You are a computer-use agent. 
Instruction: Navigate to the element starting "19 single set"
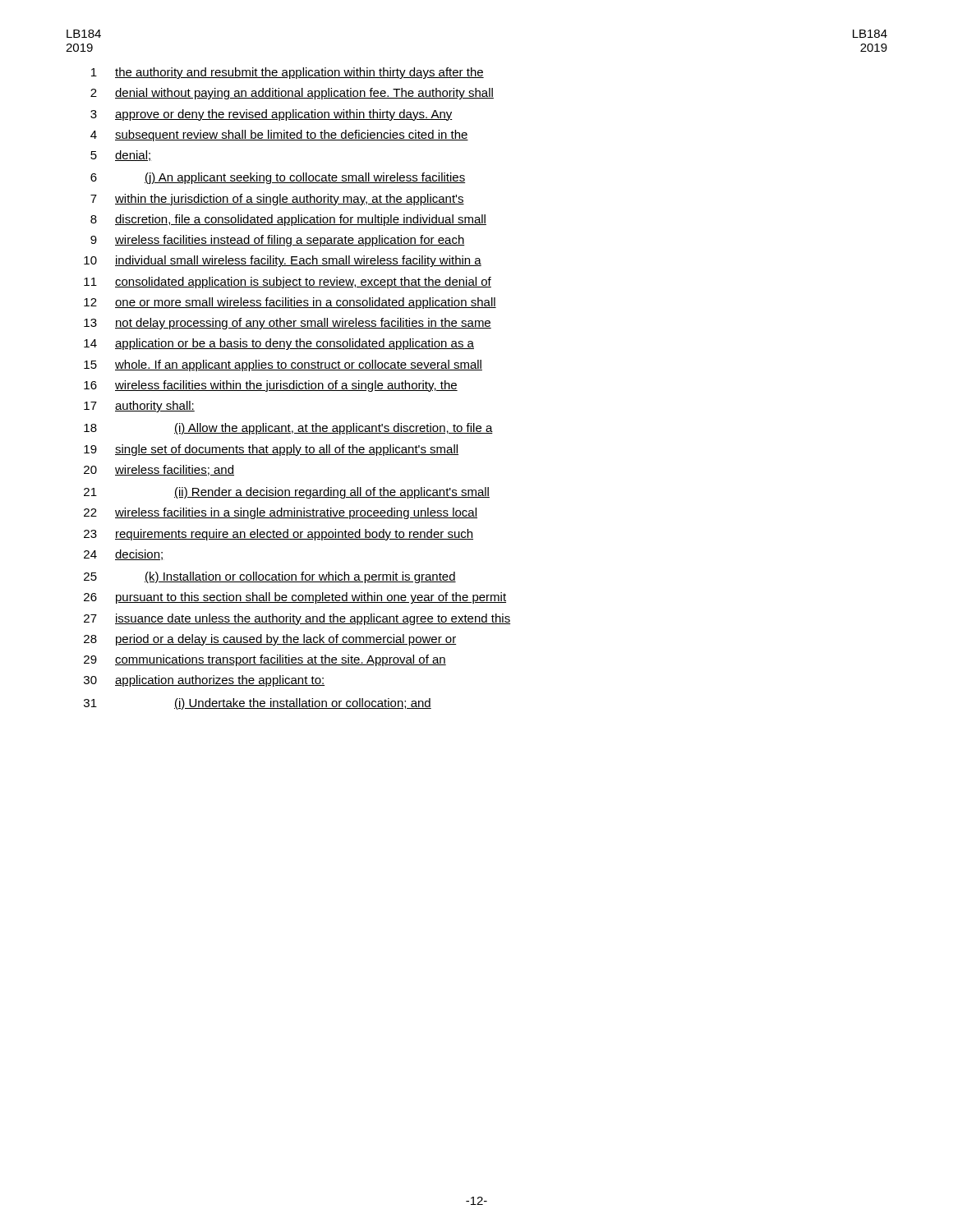pos(271,450)
